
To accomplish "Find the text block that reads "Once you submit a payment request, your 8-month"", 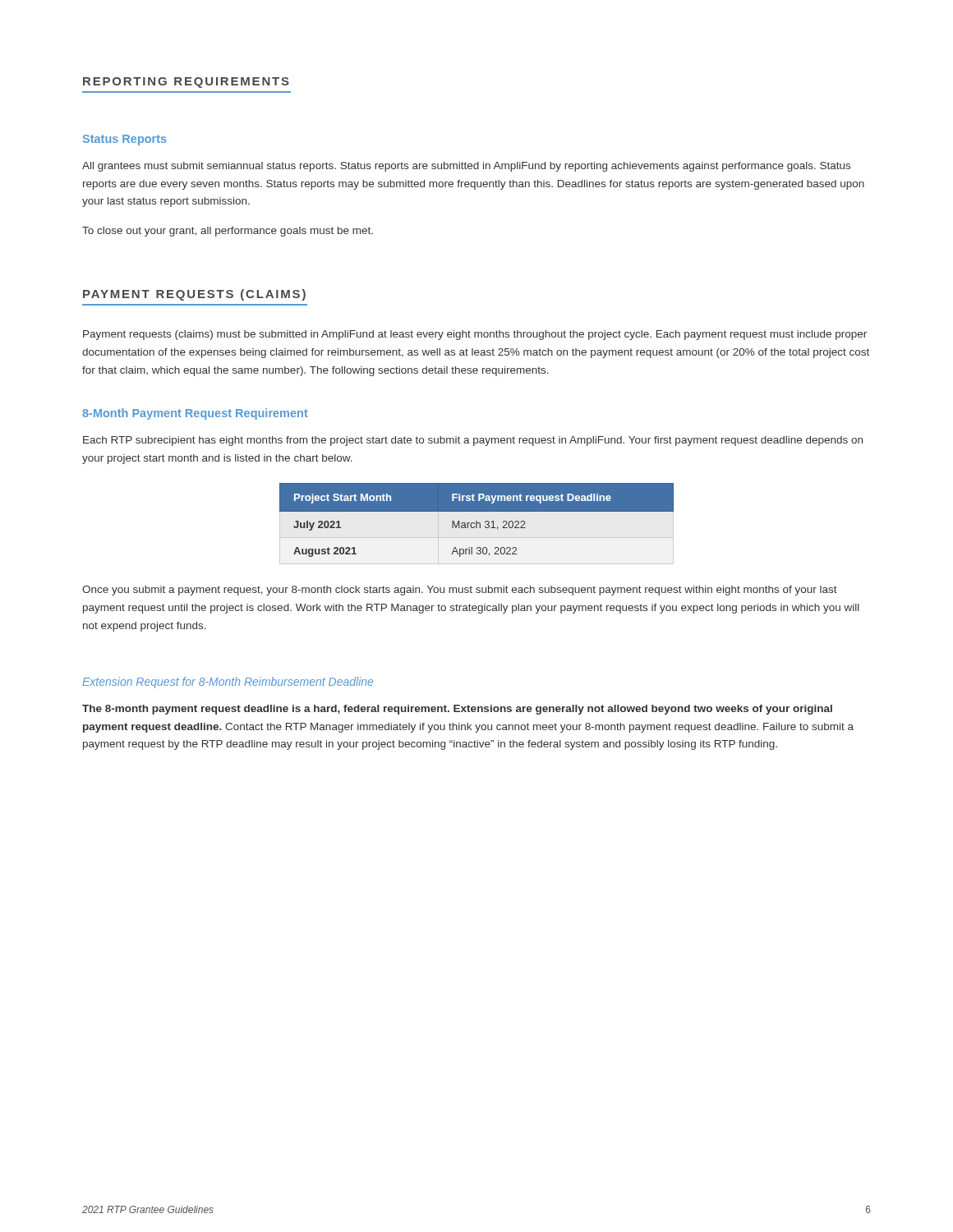I will tap(471, 607).
